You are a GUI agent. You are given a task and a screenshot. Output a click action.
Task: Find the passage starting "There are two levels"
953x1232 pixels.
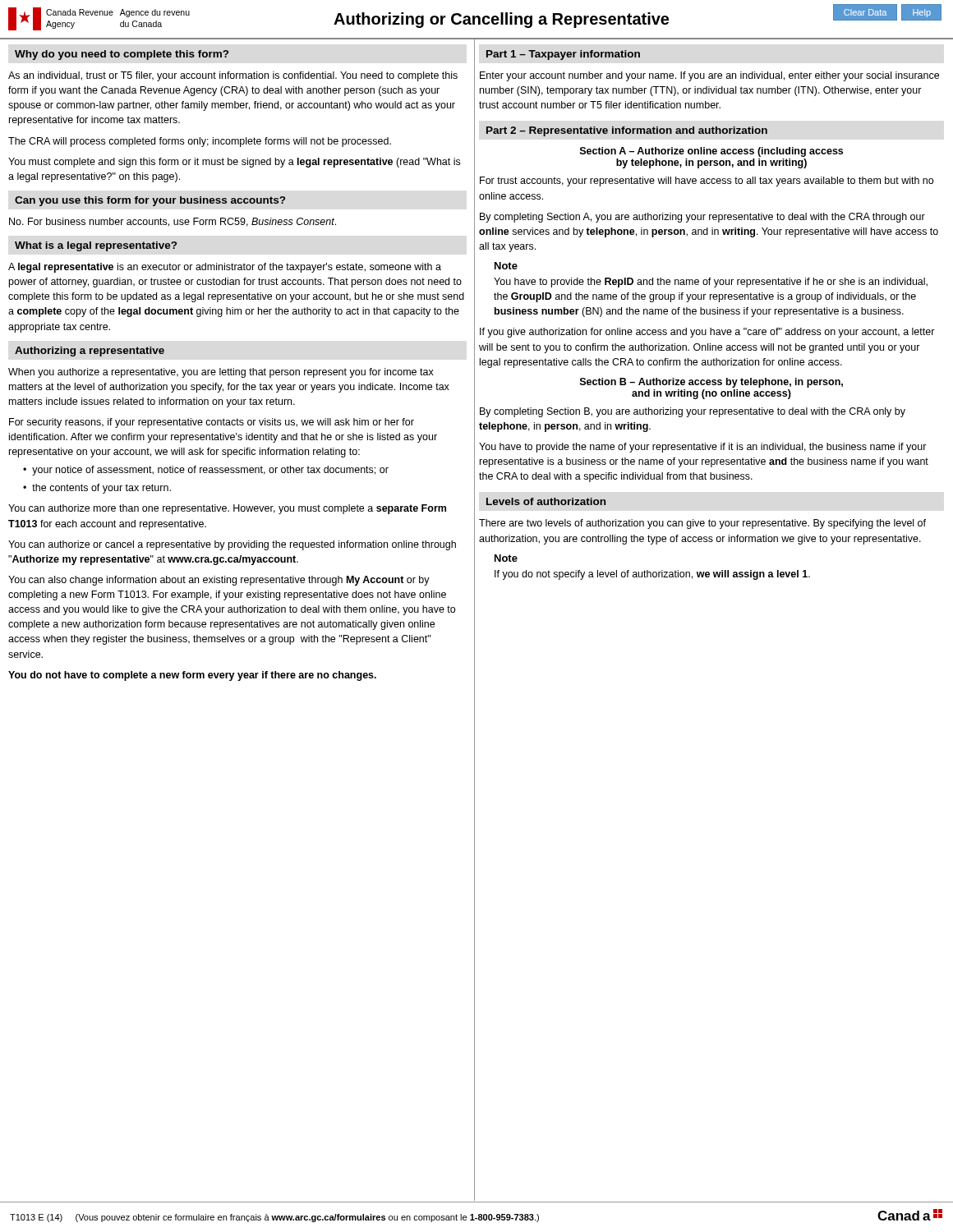tap(702, 531)
